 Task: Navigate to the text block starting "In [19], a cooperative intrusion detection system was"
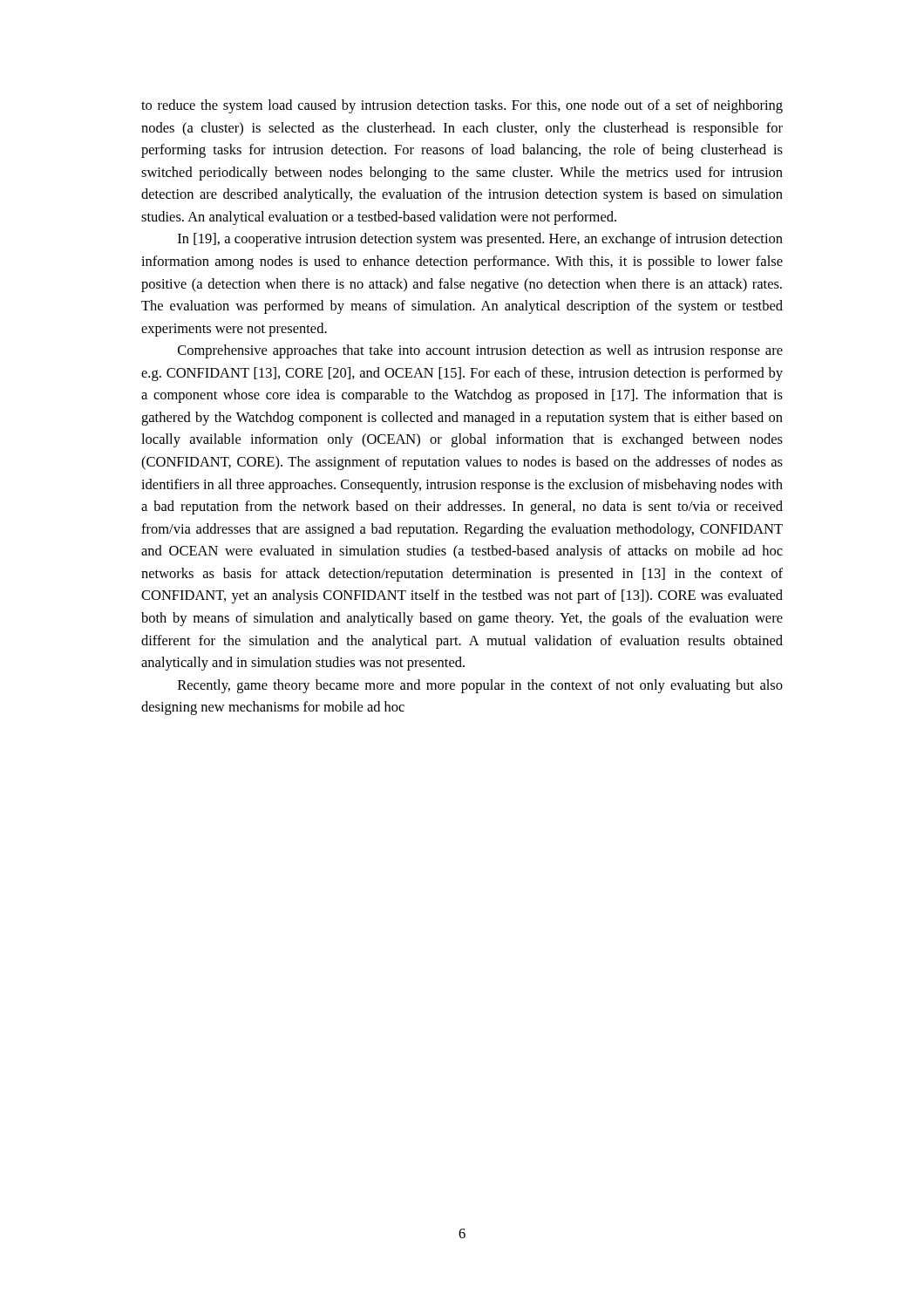click(x=462, y=284)
